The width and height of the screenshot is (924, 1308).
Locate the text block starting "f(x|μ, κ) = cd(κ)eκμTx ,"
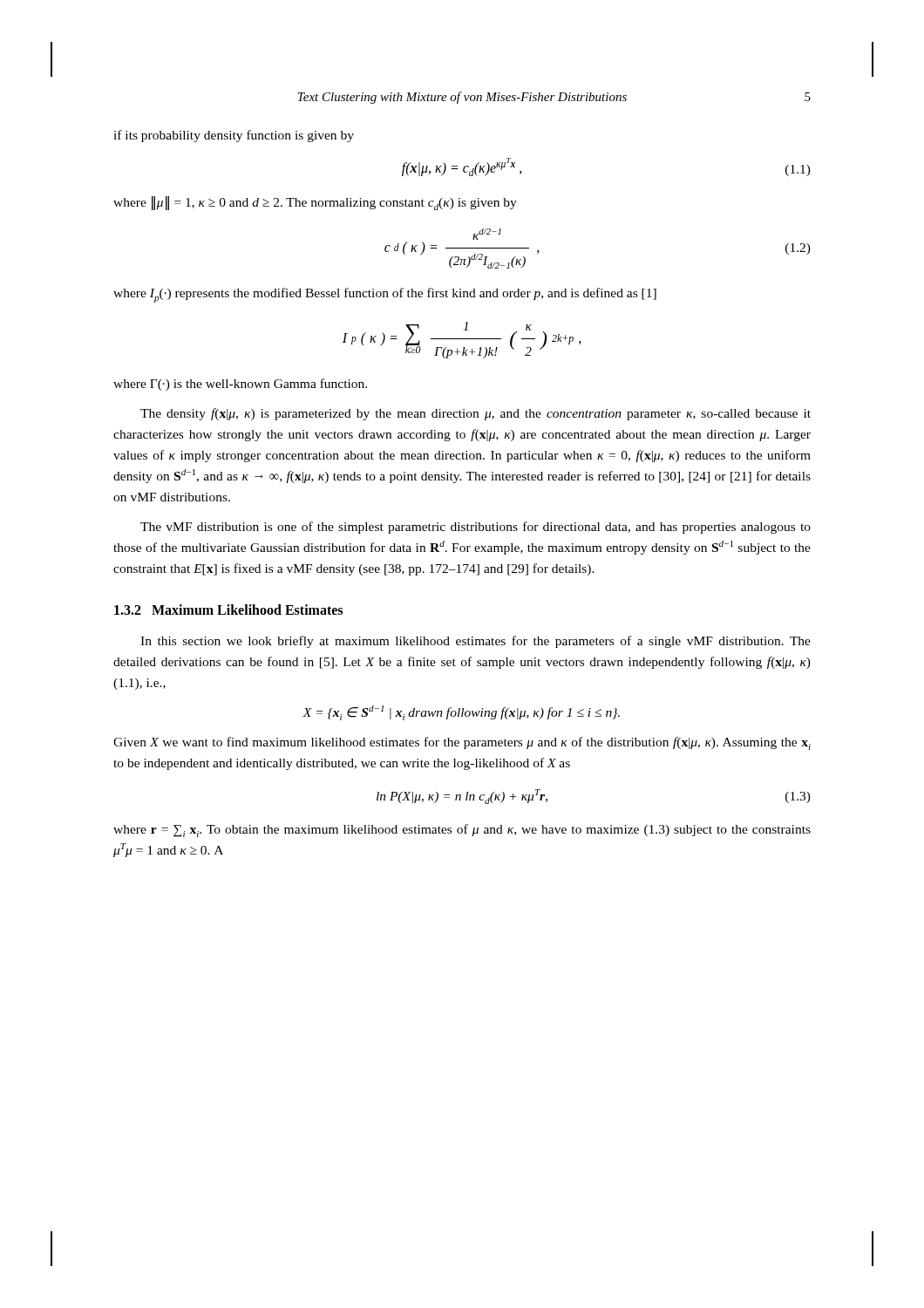(x=441, y=166)
